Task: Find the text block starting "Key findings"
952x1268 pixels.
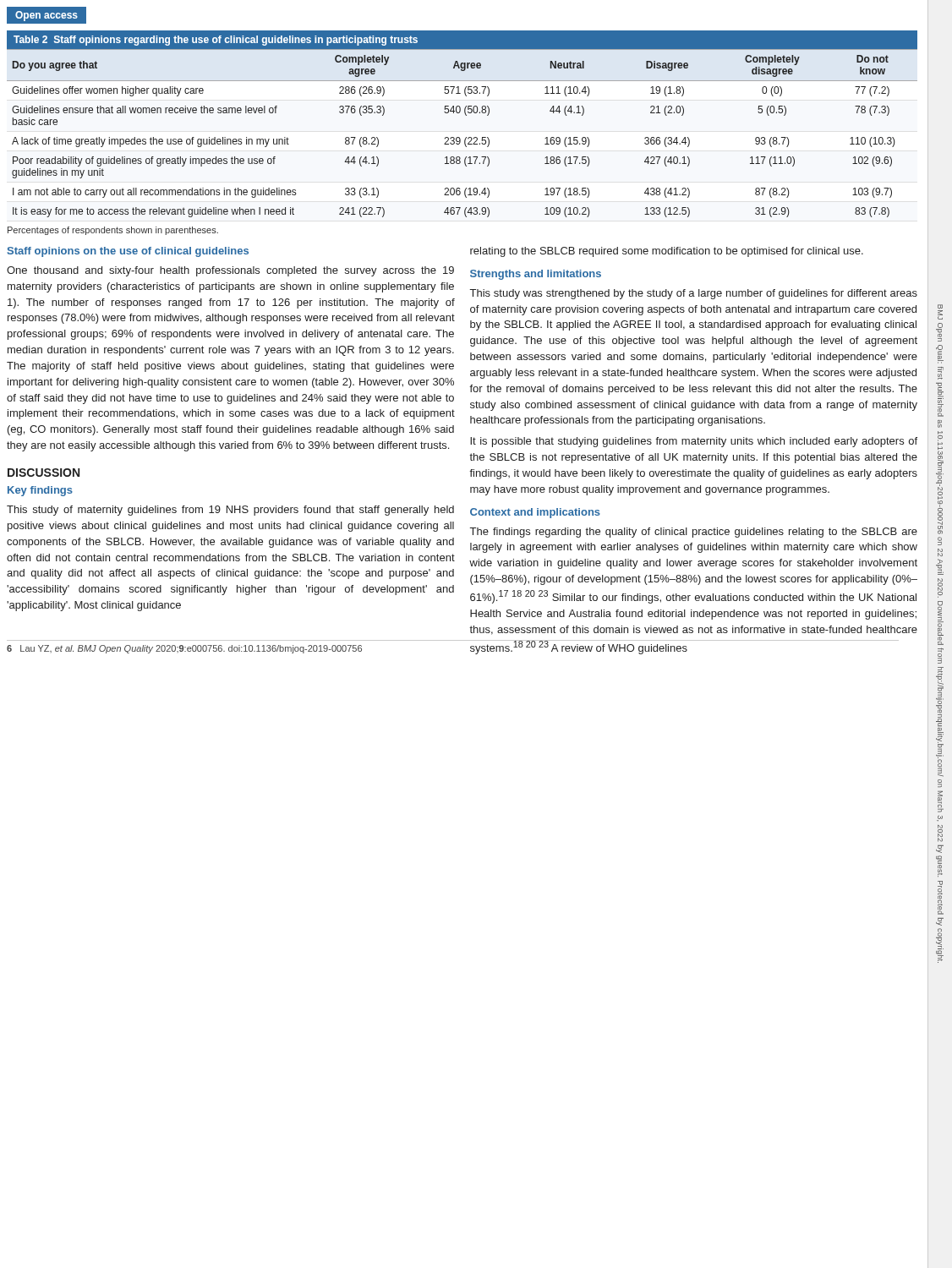Action: (40, 490)
